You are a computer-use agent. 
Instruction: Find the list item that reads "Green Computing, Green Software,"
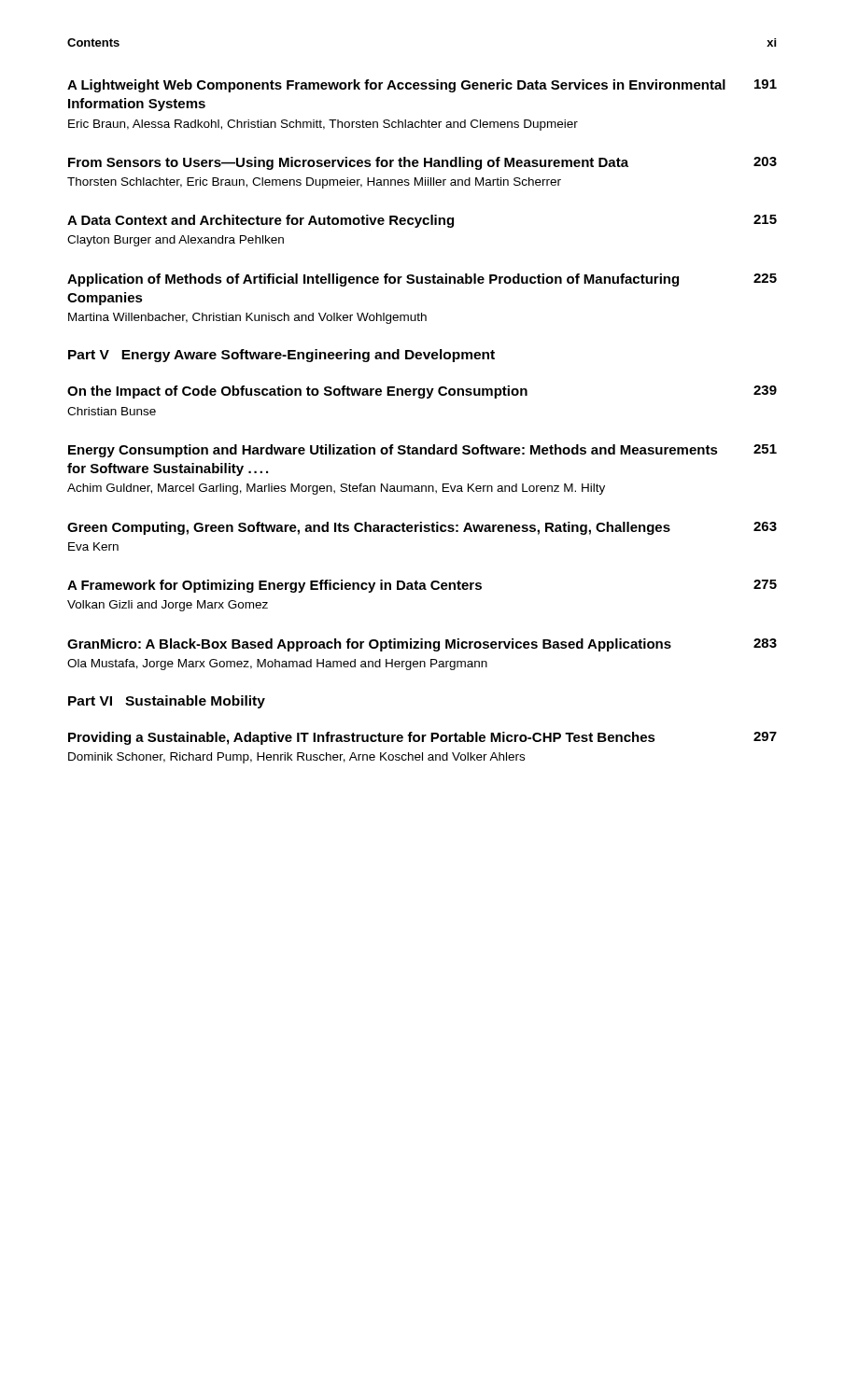(x=422, y=536)
